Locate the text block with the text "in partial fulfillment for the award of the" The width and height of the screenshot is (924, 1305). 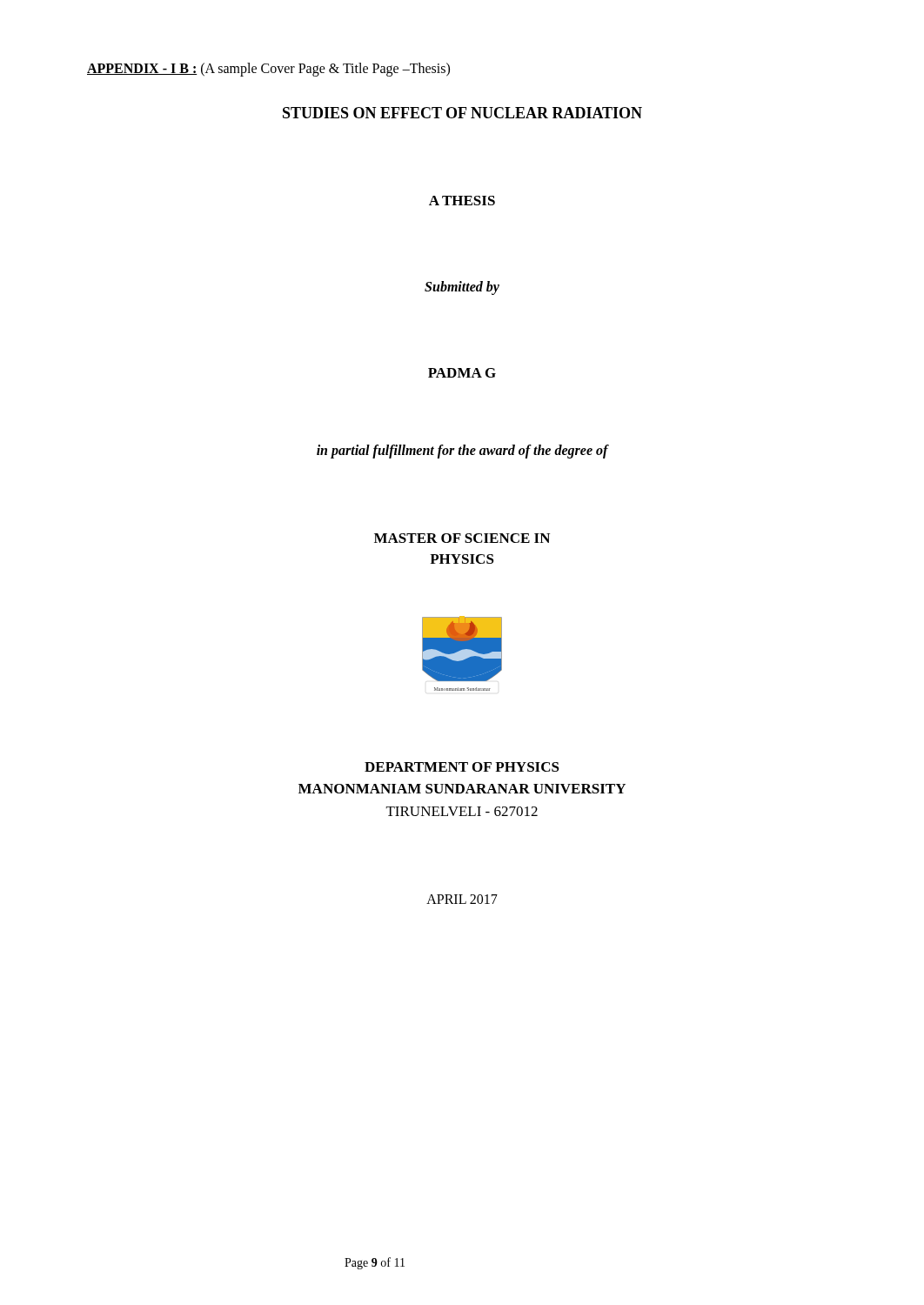click(462, 450)
